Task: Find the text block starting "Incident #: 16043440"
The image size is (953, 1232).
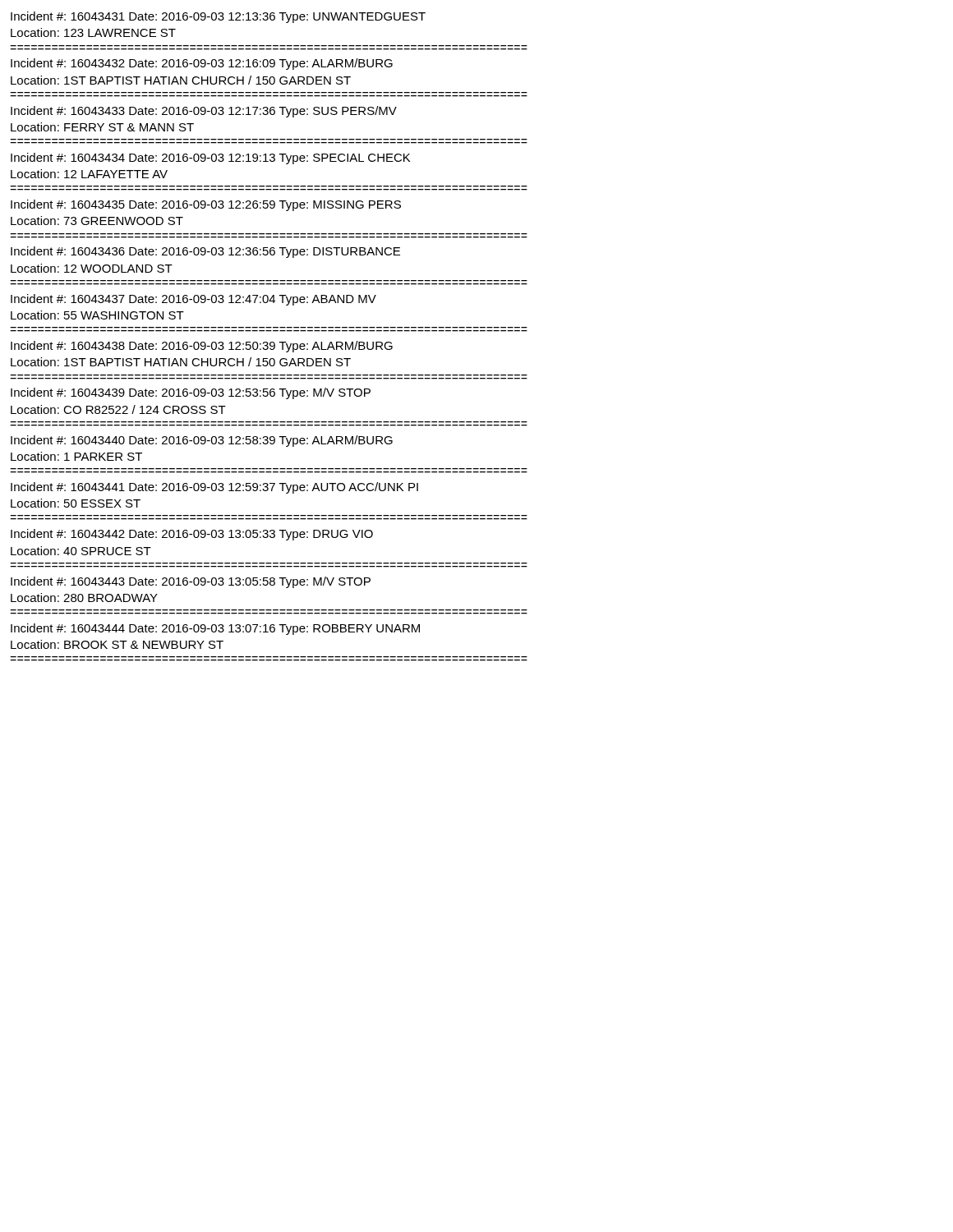Action: point(202,441)
